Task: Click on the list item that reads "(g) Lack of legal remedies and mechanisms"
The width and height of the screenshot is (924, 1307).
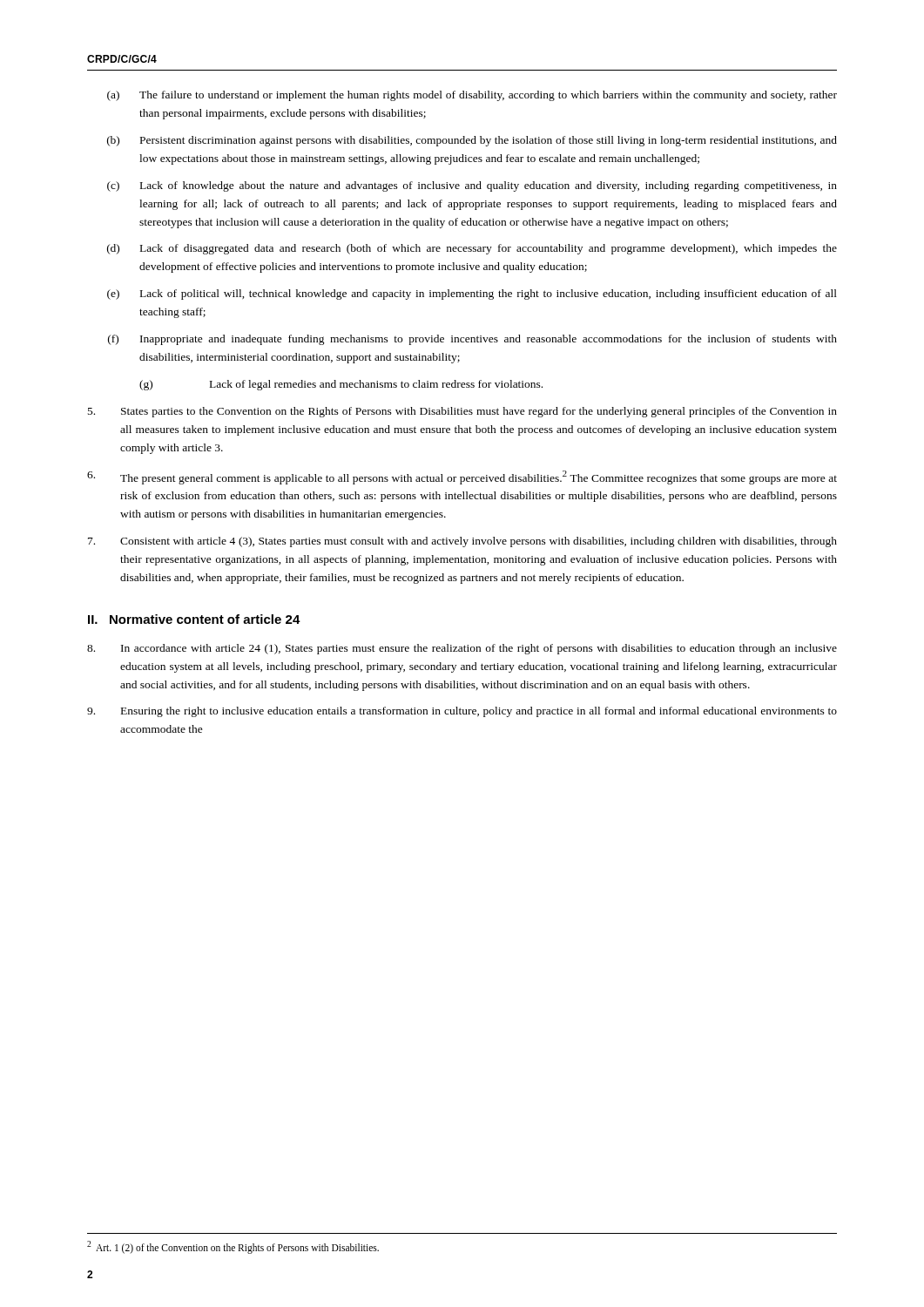Action: tap(462, 385)
